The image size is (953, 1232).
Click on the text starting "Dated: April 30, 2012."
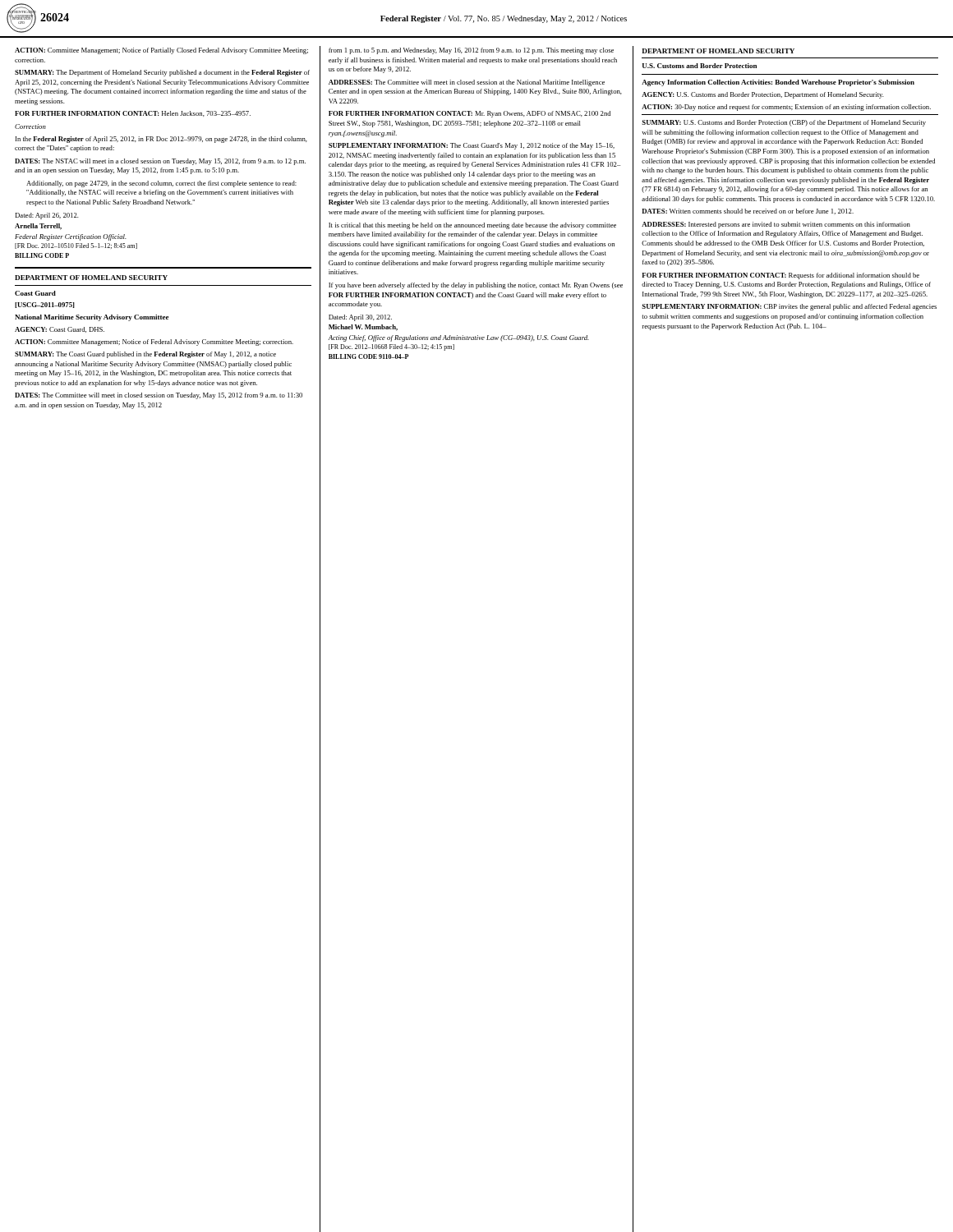point(360,317)
